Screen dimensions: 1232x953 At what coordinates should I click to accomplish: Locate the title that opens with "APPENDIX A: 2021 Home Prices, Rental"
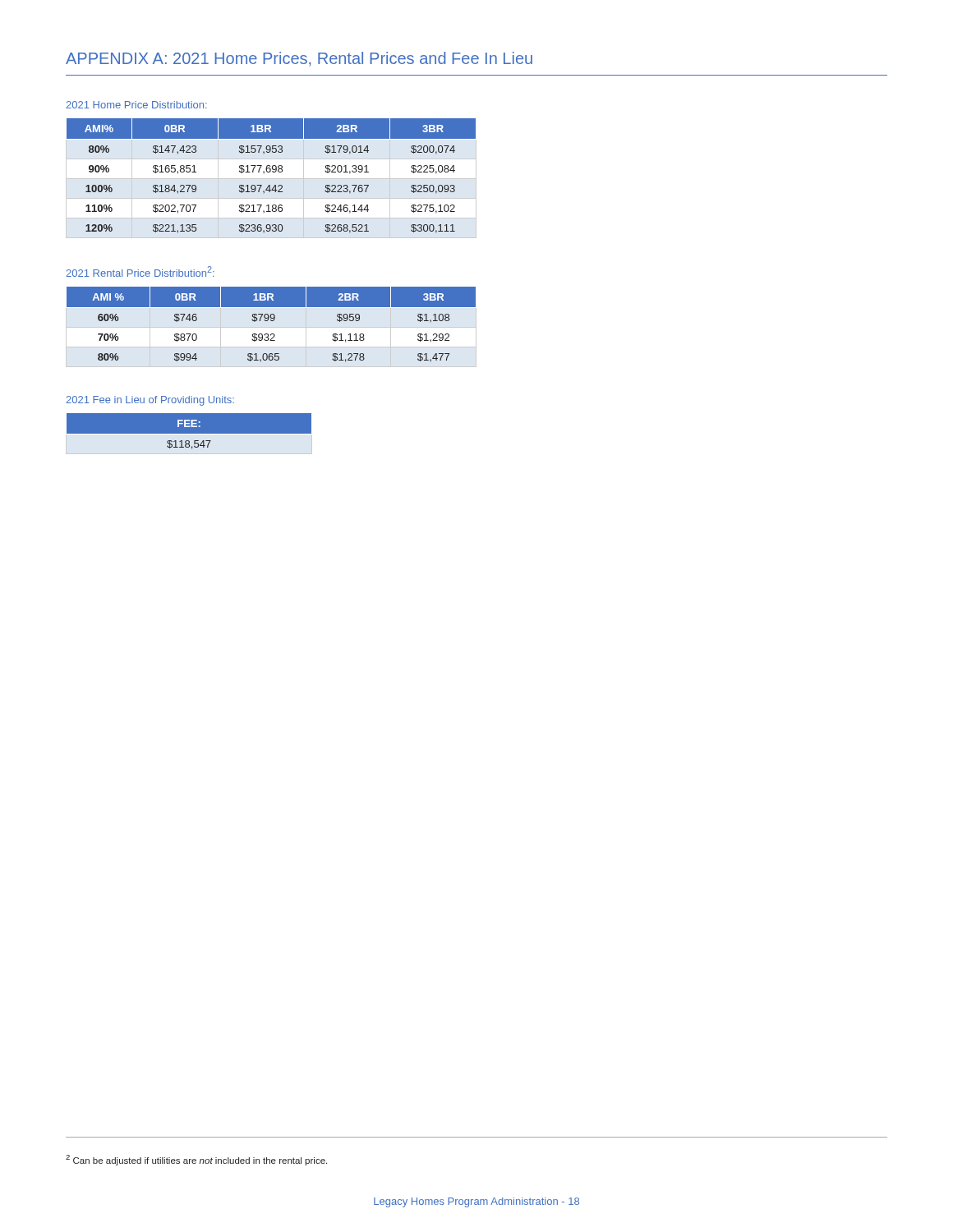[476, 62]
